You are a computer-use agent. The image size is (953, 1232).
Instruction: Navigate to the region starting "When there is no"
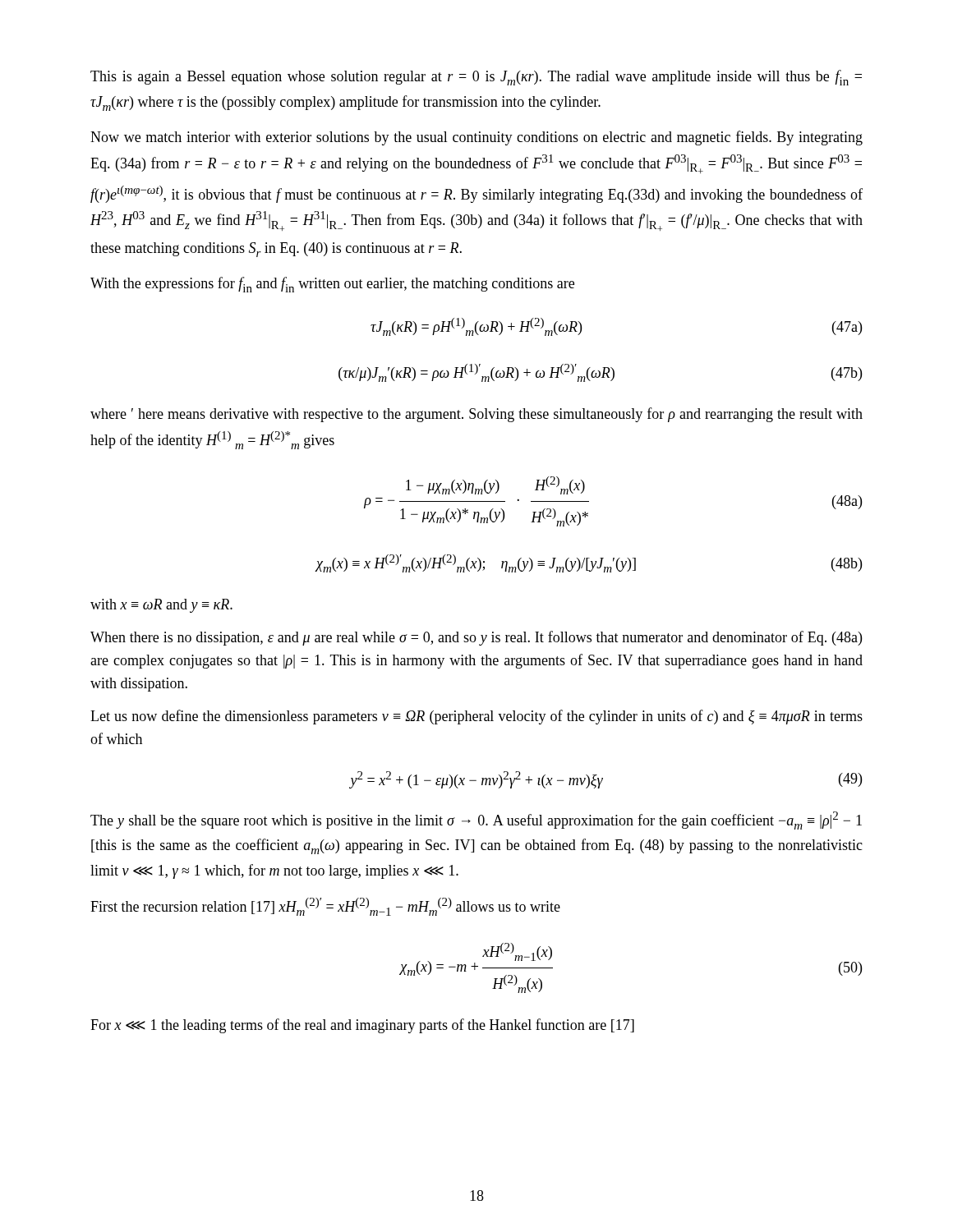point(476,660)
